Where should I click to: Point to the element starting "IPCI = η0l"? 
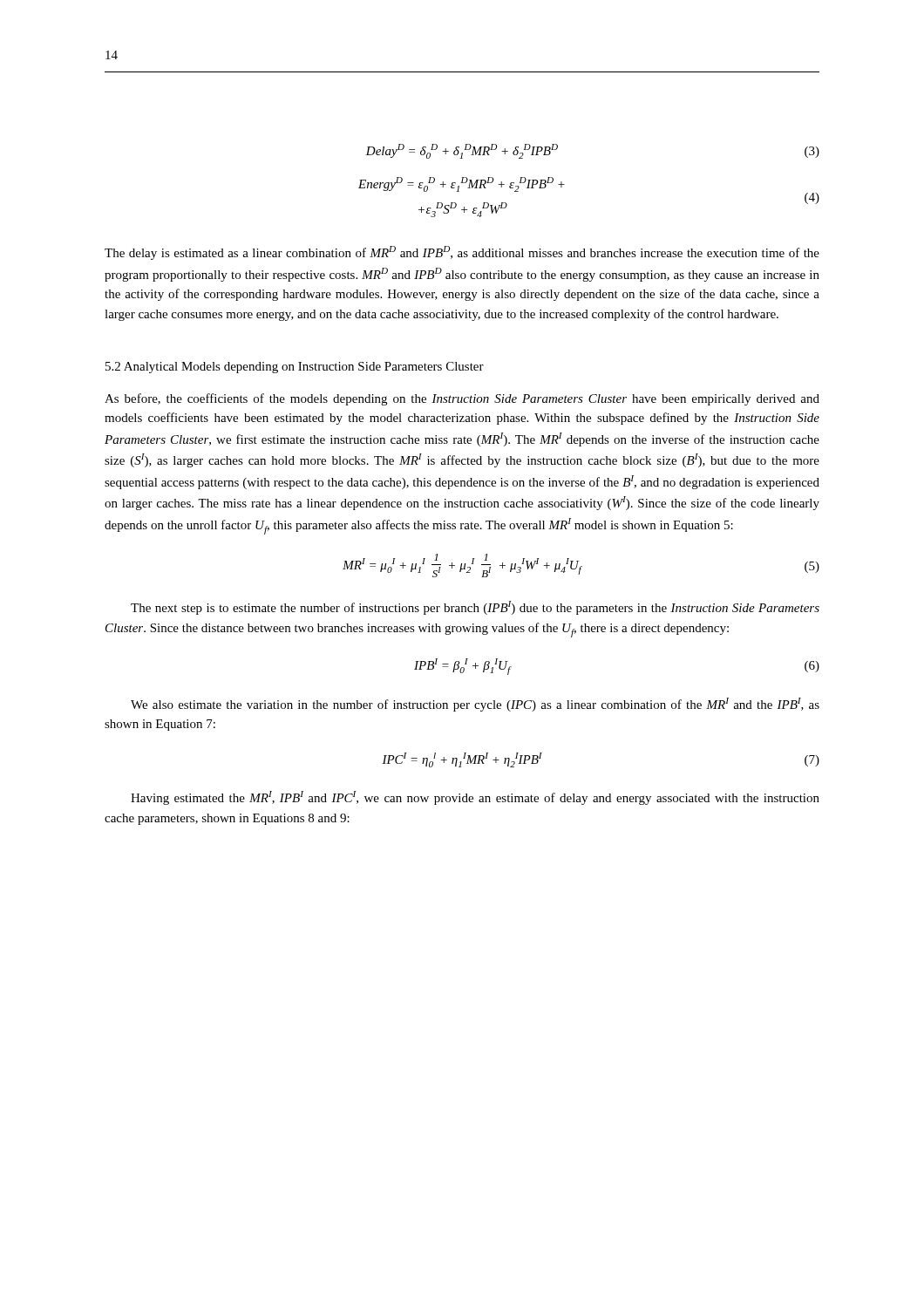pyautogui.click(x=461, y=762)
